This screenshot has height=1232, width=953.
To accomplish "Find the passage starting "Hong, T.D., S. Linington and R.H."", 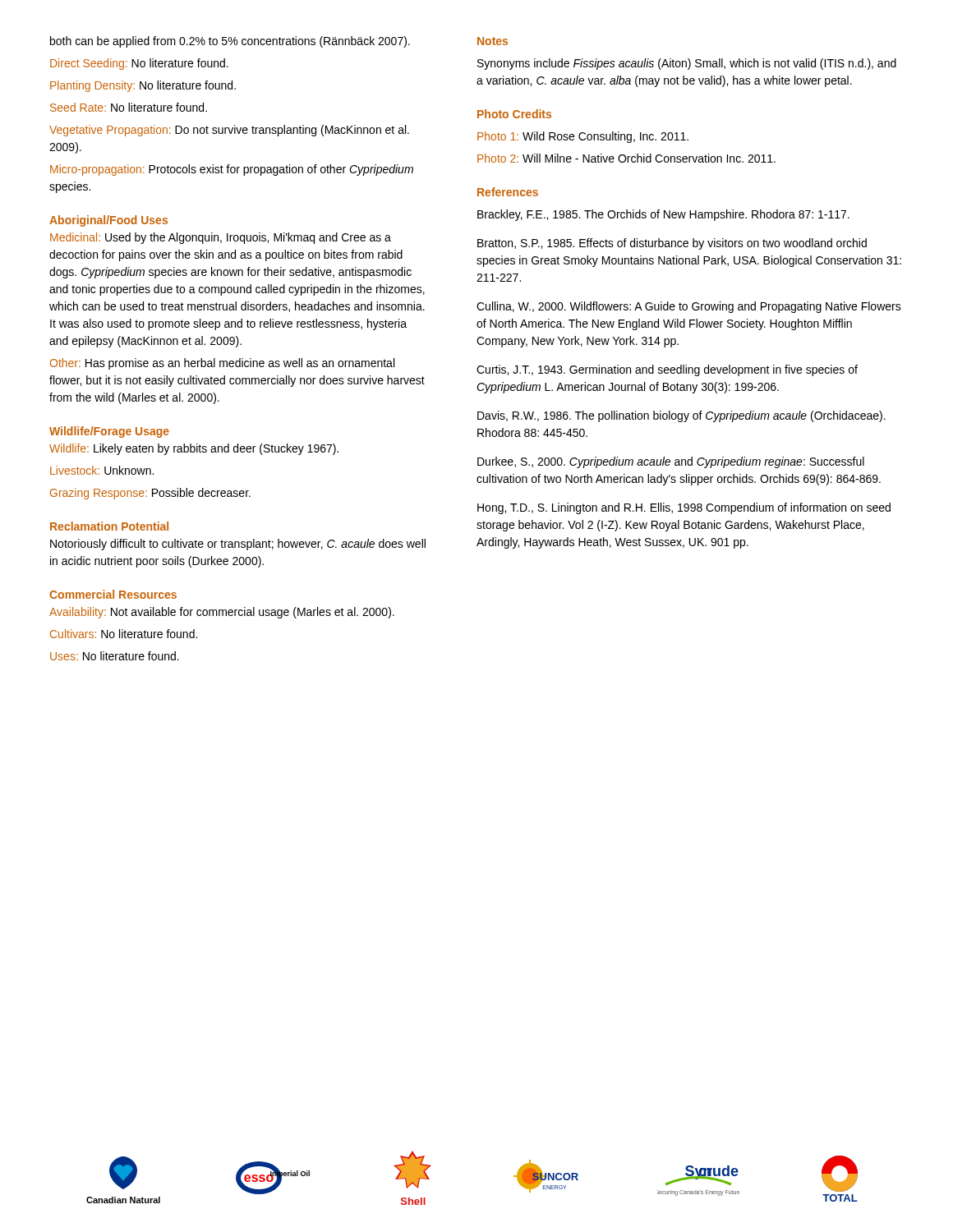I will [690, 525].
